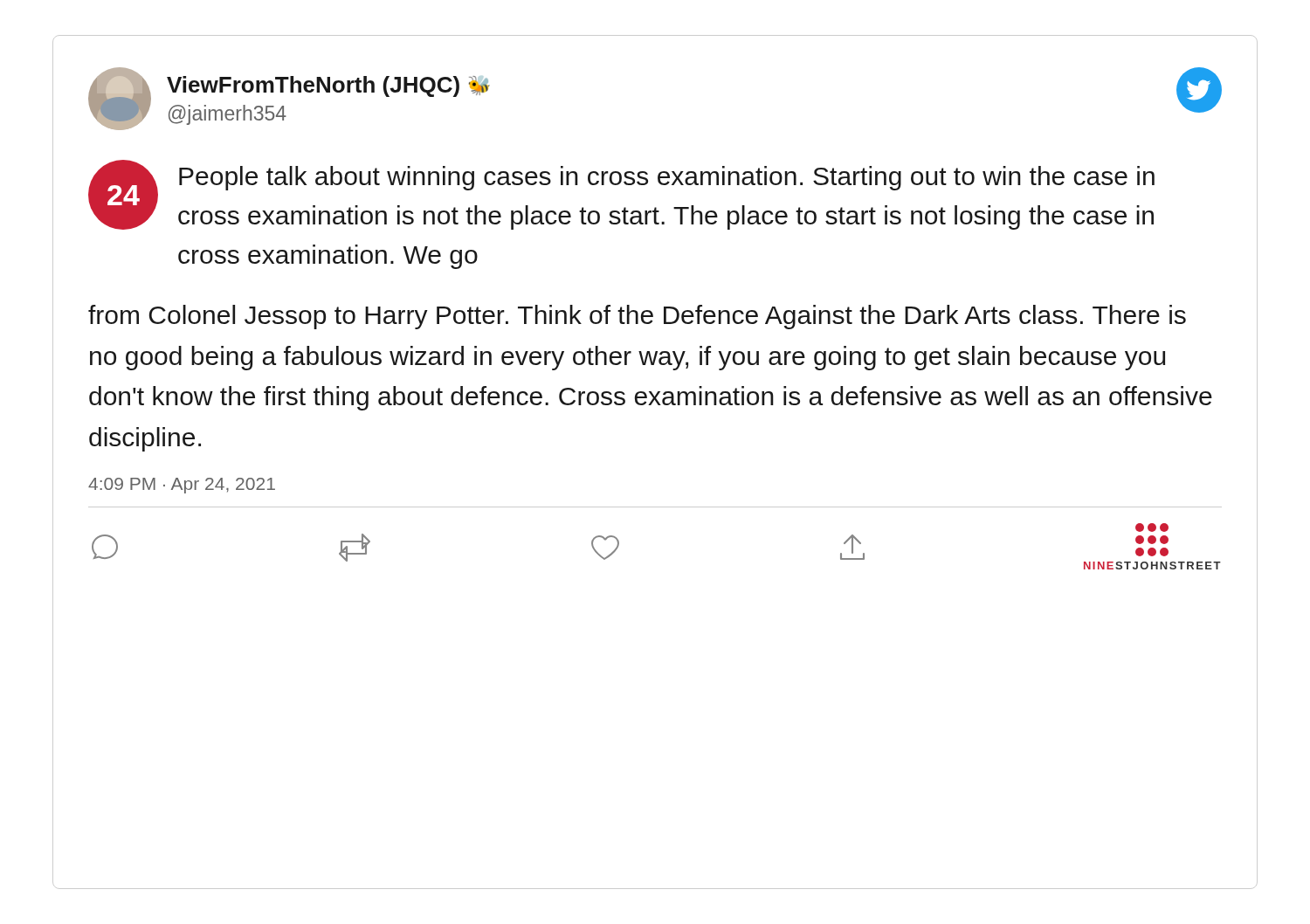Click on the text containing "ViewFromTheNorth (JHQC) 🐝 @jaimerh354"

point(329,99)
